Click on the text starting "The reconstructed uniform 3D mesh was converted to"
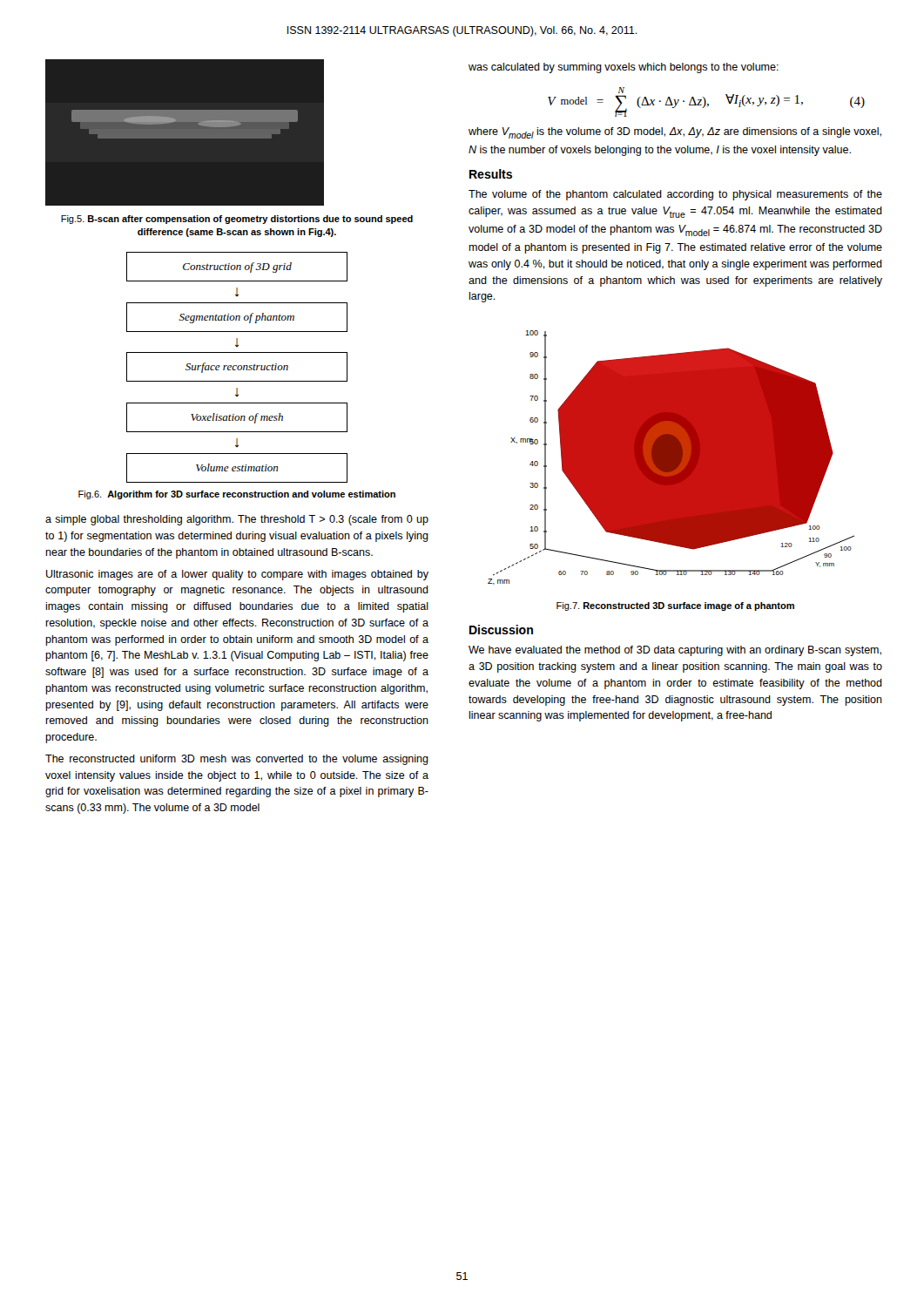924x1307 pixels. pos(237,783)
